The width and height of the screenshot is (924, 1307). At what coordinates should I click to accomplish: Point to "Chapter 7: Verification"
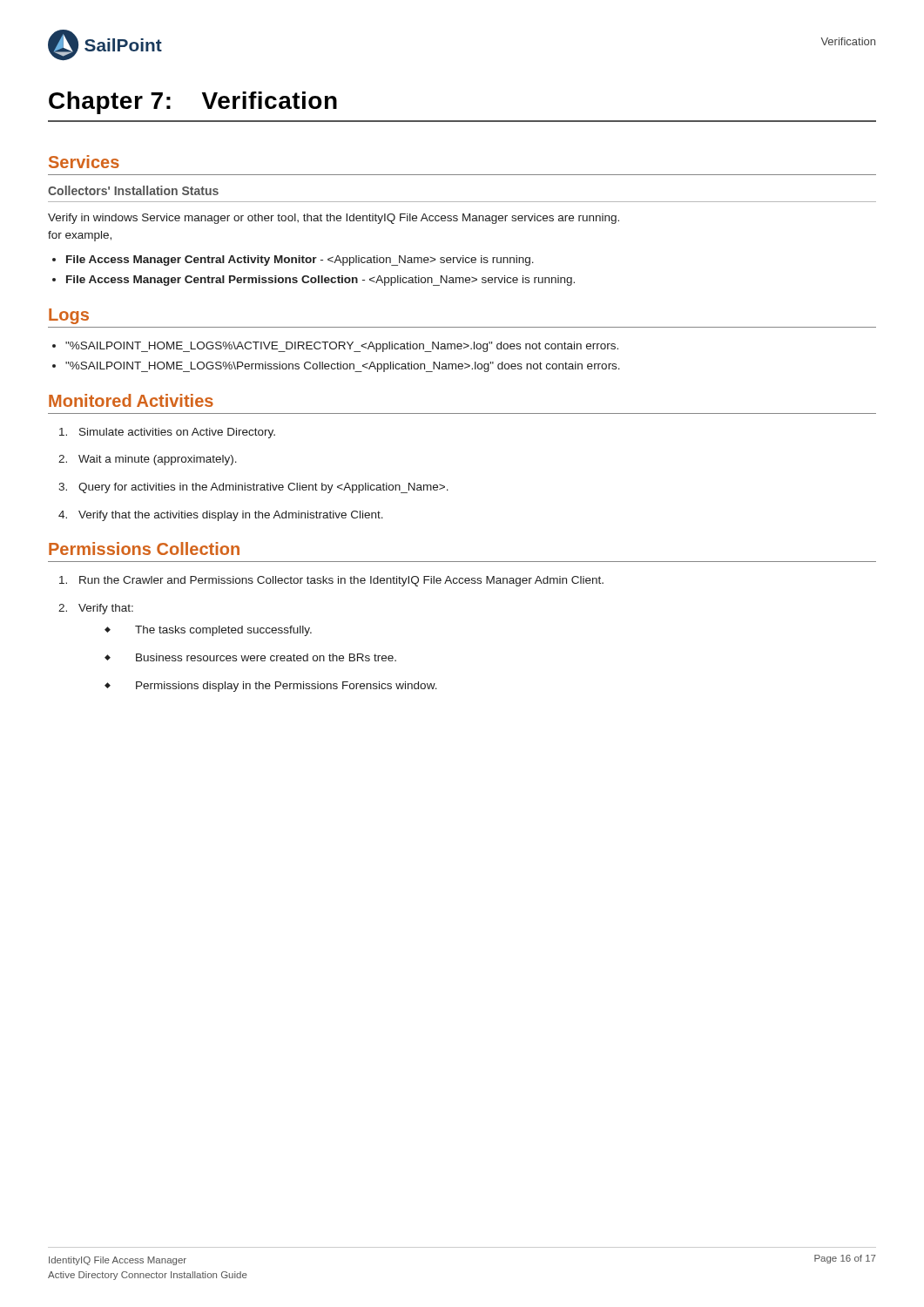tap(115, 102)
